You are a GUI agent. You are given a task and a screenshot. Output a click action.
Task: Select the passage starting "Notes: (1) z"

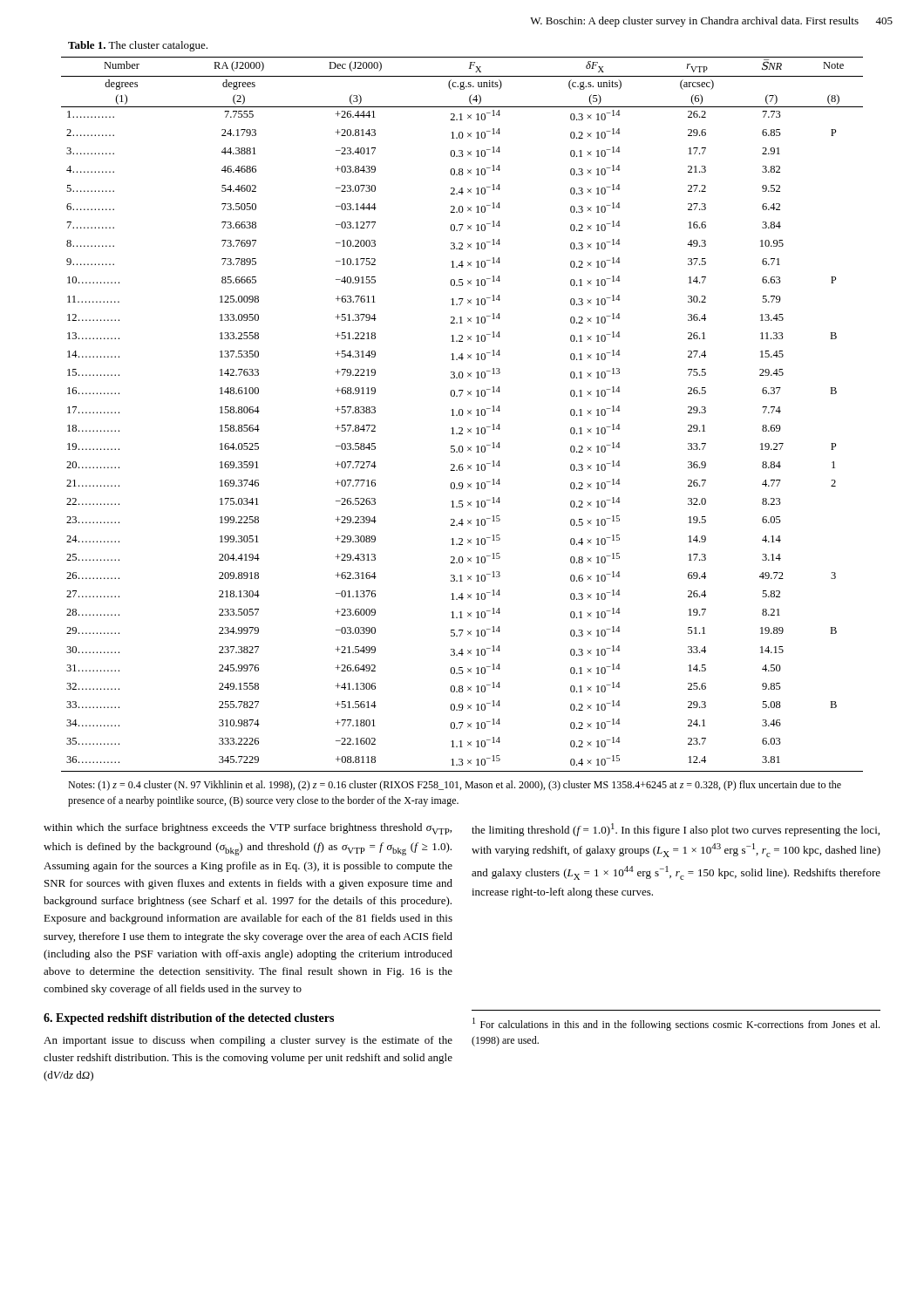(455, 792)
